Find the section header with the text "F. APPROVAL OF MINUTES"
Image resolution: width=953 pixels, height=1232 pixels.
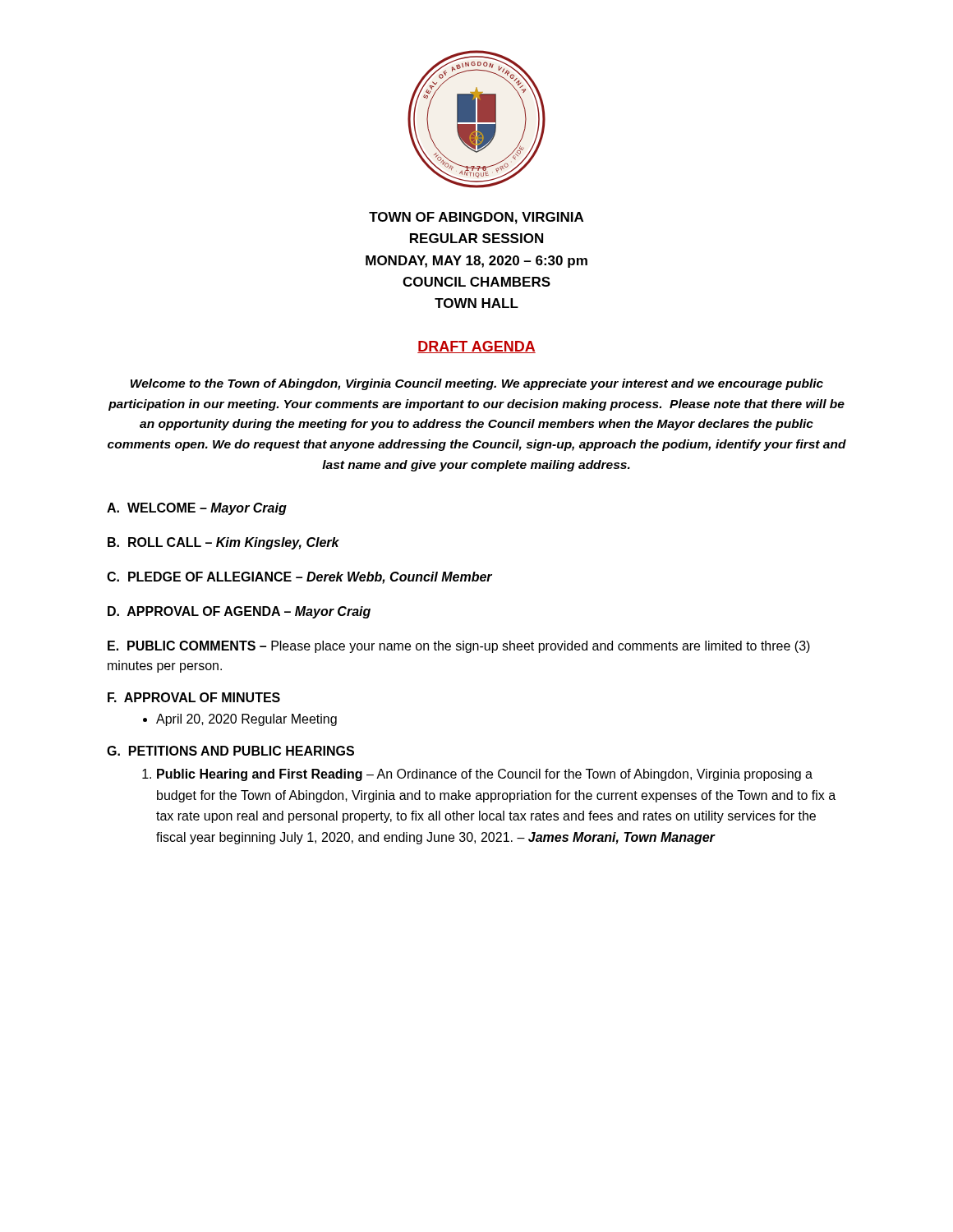tap(194, 697)
